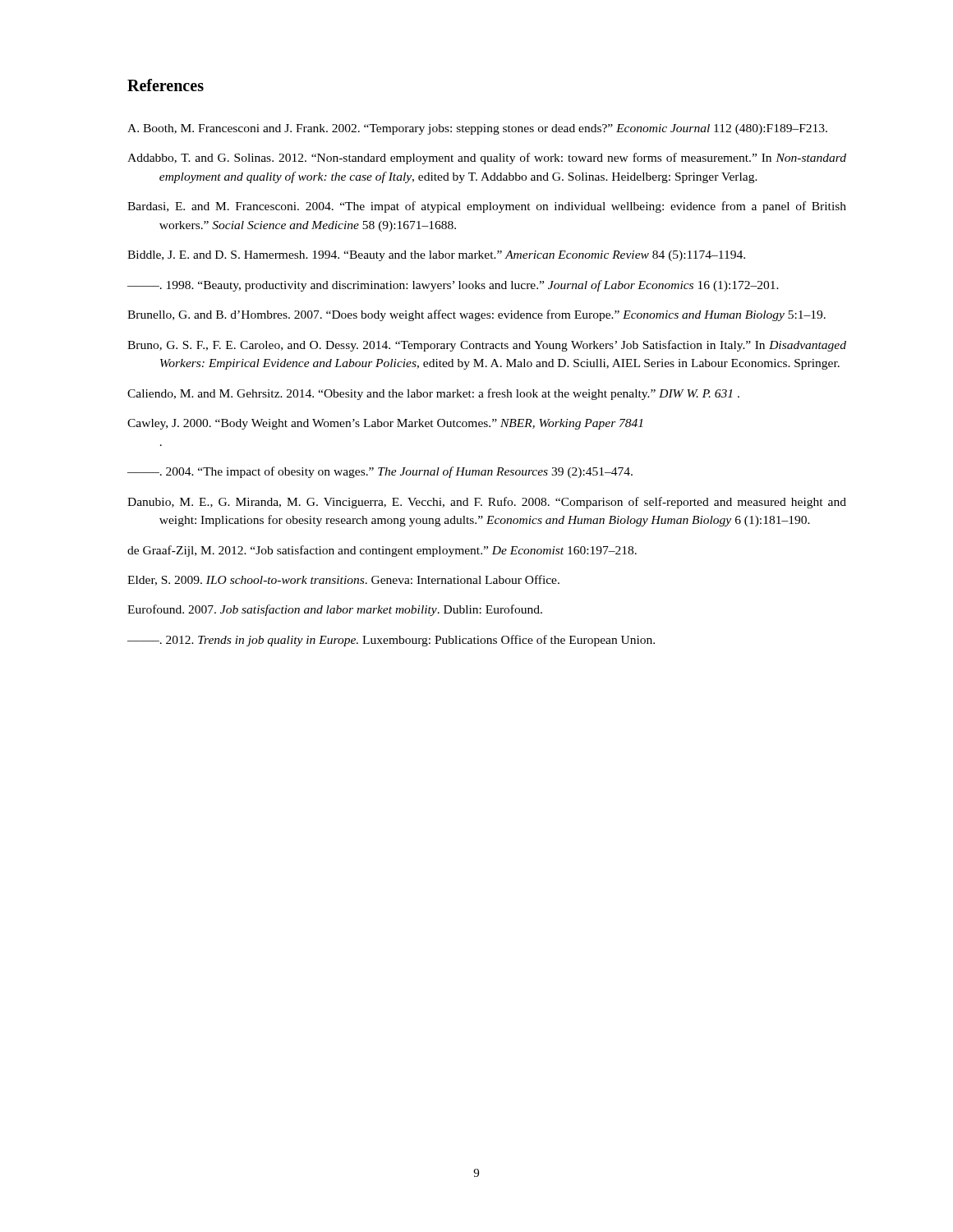Click on the passage starting "Brunello, G. and B. d’Hombres. 2007. “Does"
953x1232 pixels.
pos(487,315)
